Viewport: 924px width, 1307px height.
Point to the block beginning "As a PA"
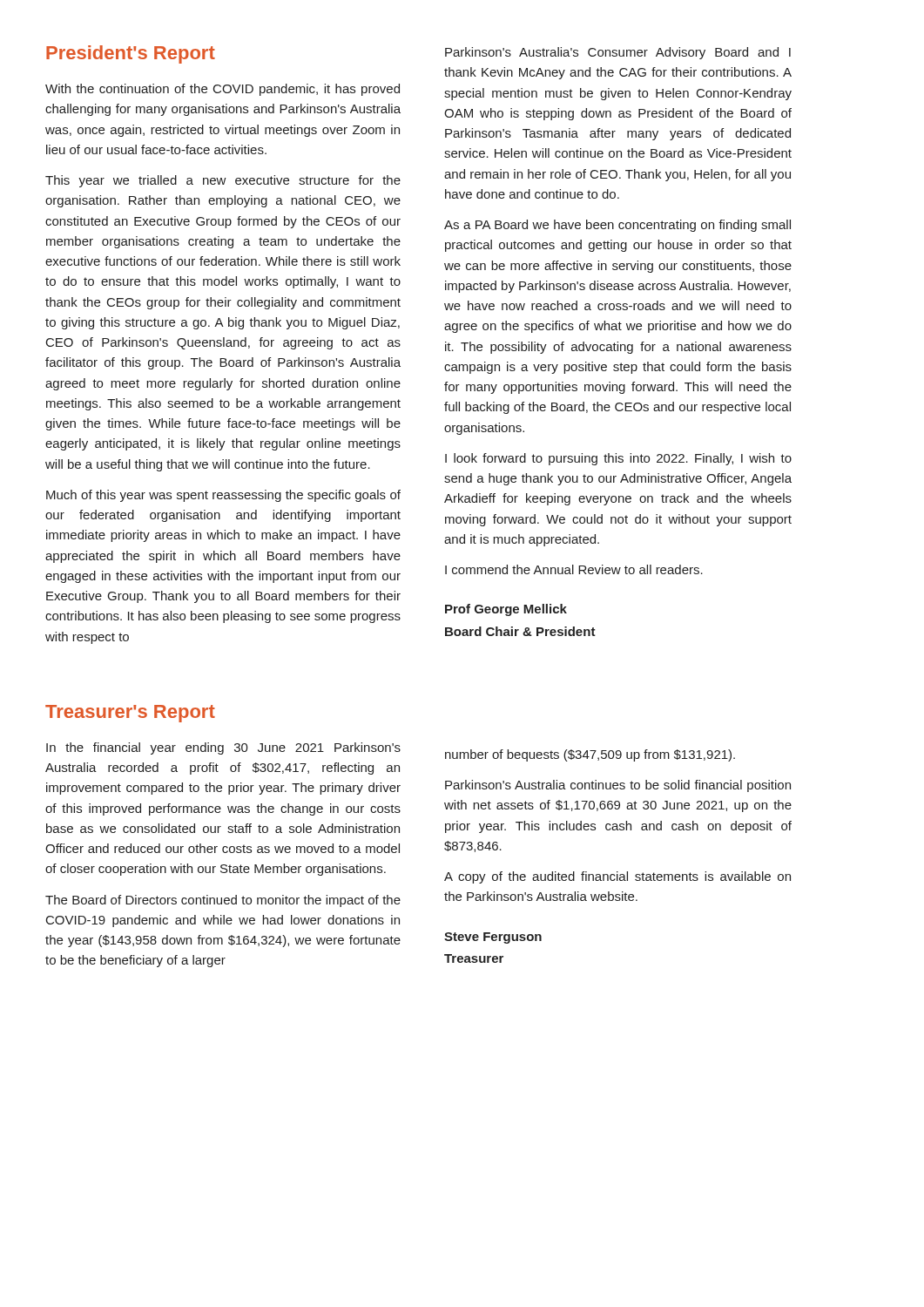[618, 326]
